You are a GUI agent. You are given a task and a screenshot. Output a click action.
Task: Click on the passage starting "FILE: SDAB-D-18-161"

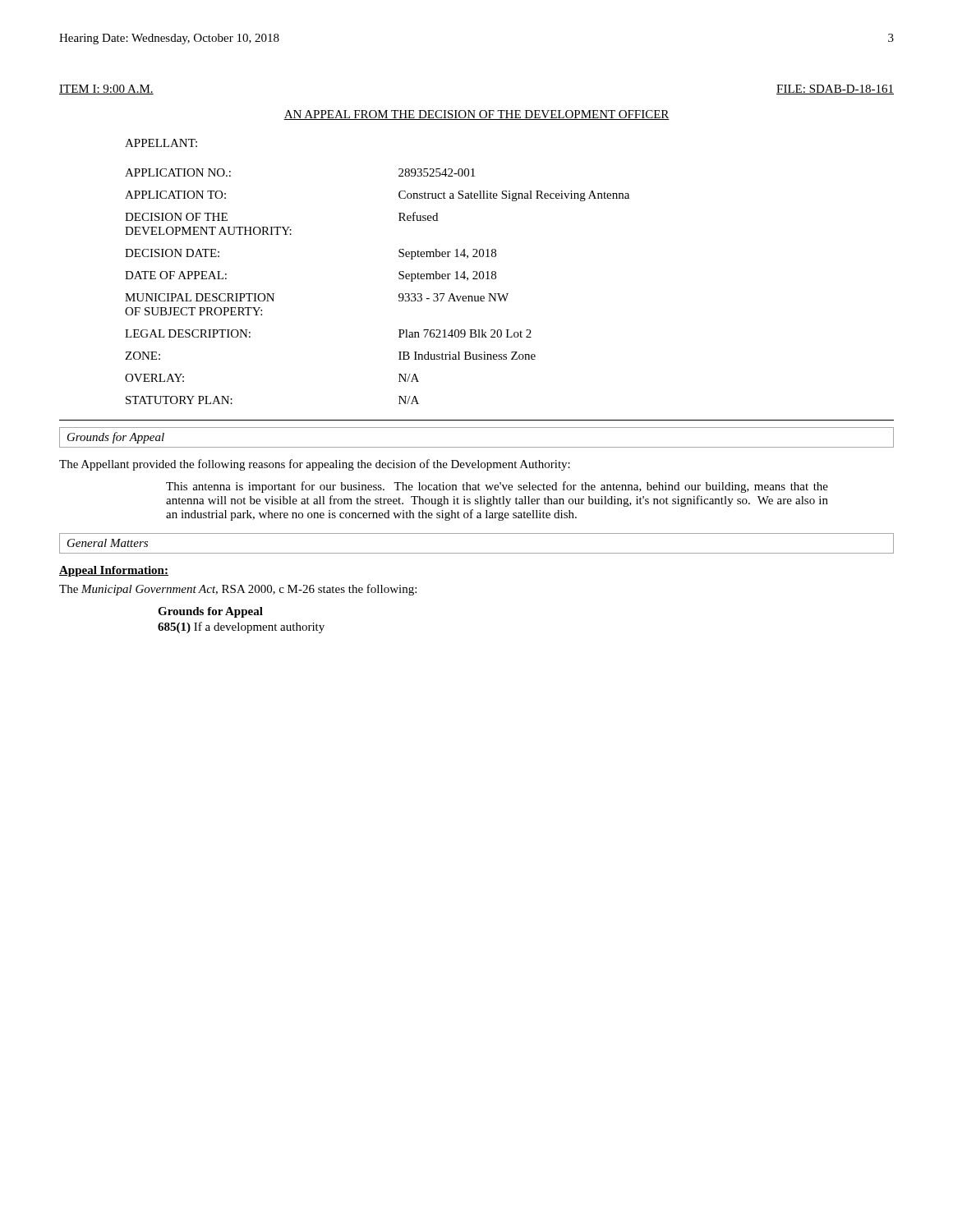coord(835,89)
